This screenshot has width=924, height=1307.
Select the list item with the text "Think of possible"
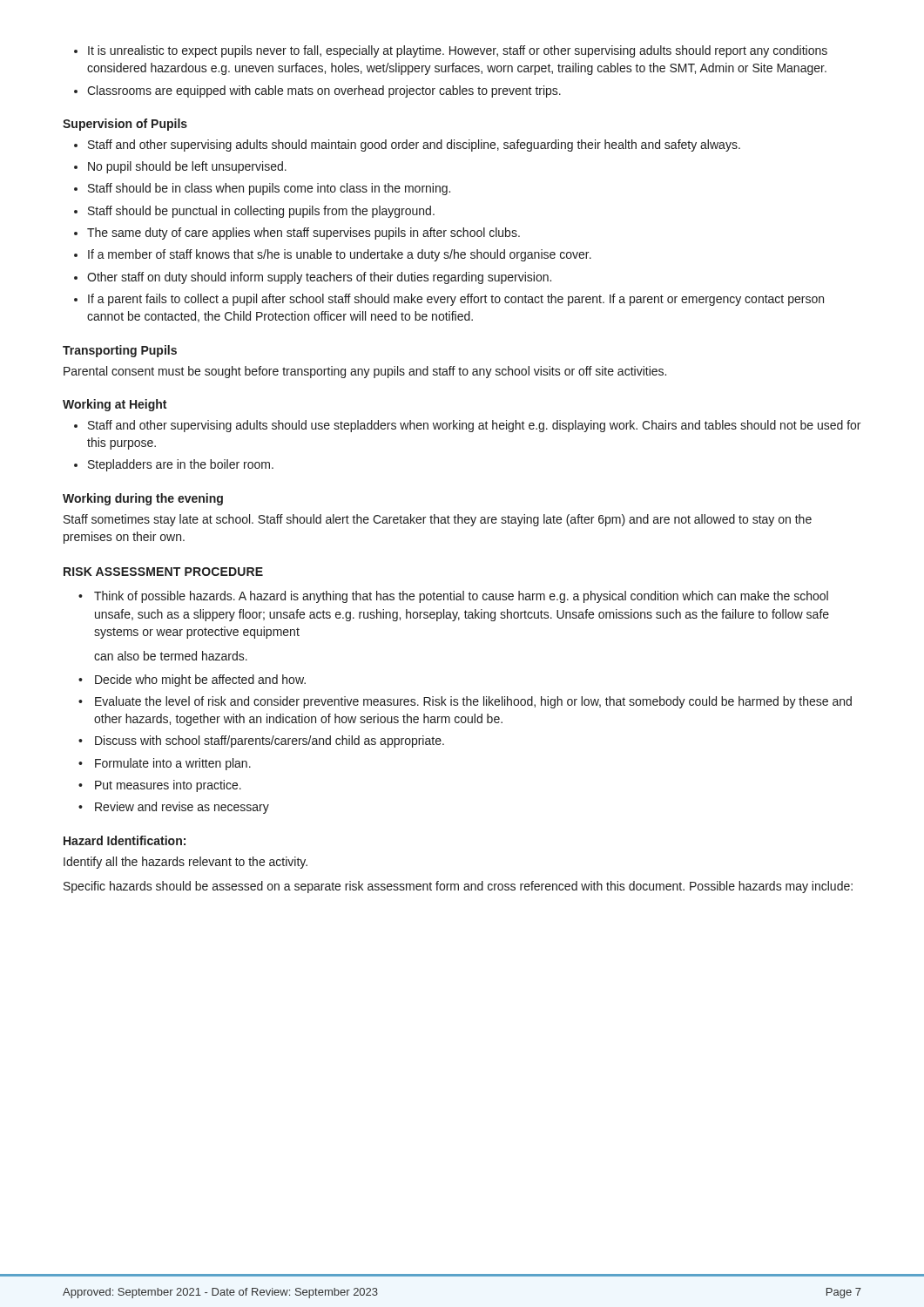click(x=470, y=614)
